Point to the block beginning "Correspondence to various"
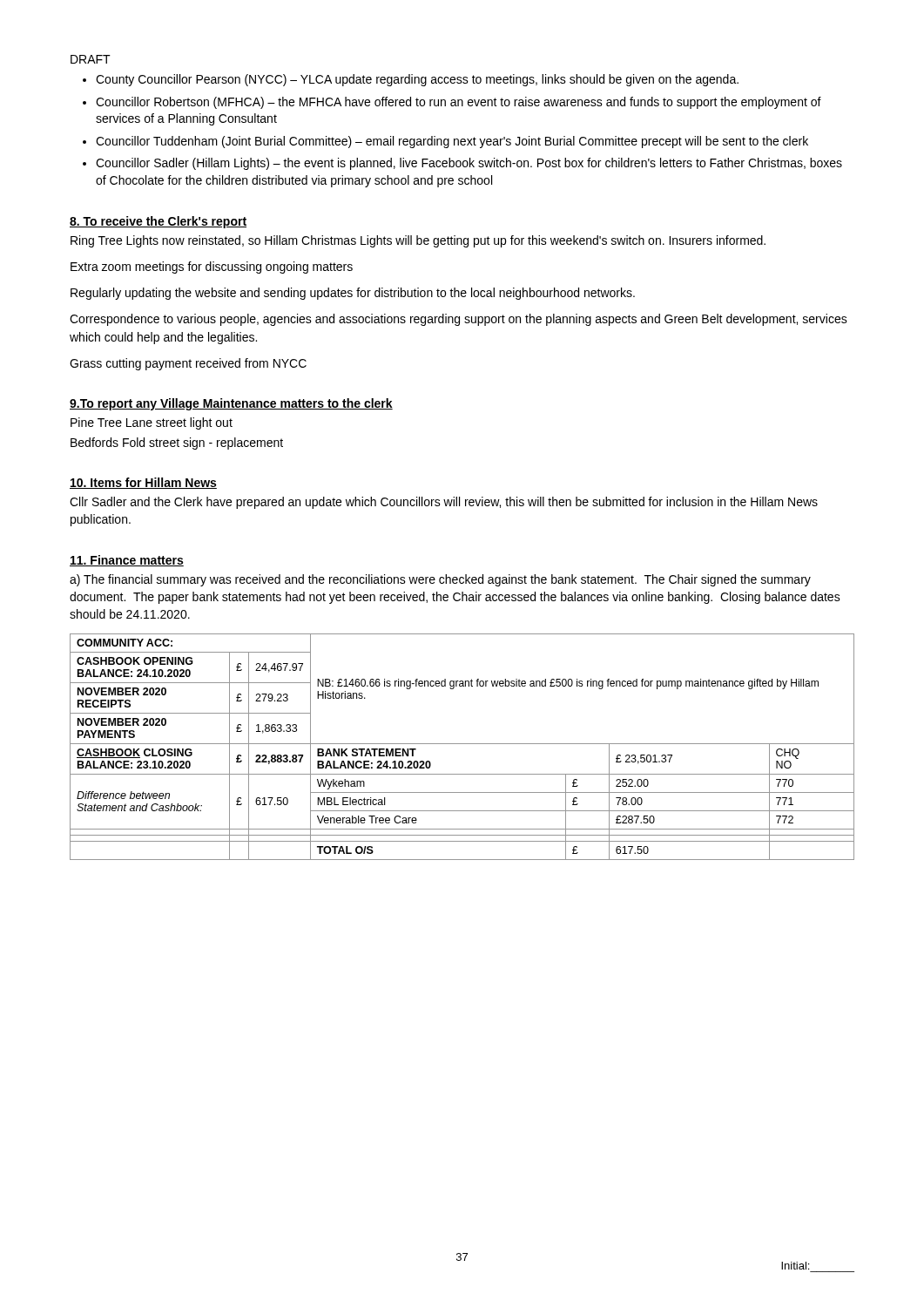The image size is (924, 1307). tap(458, 328)
